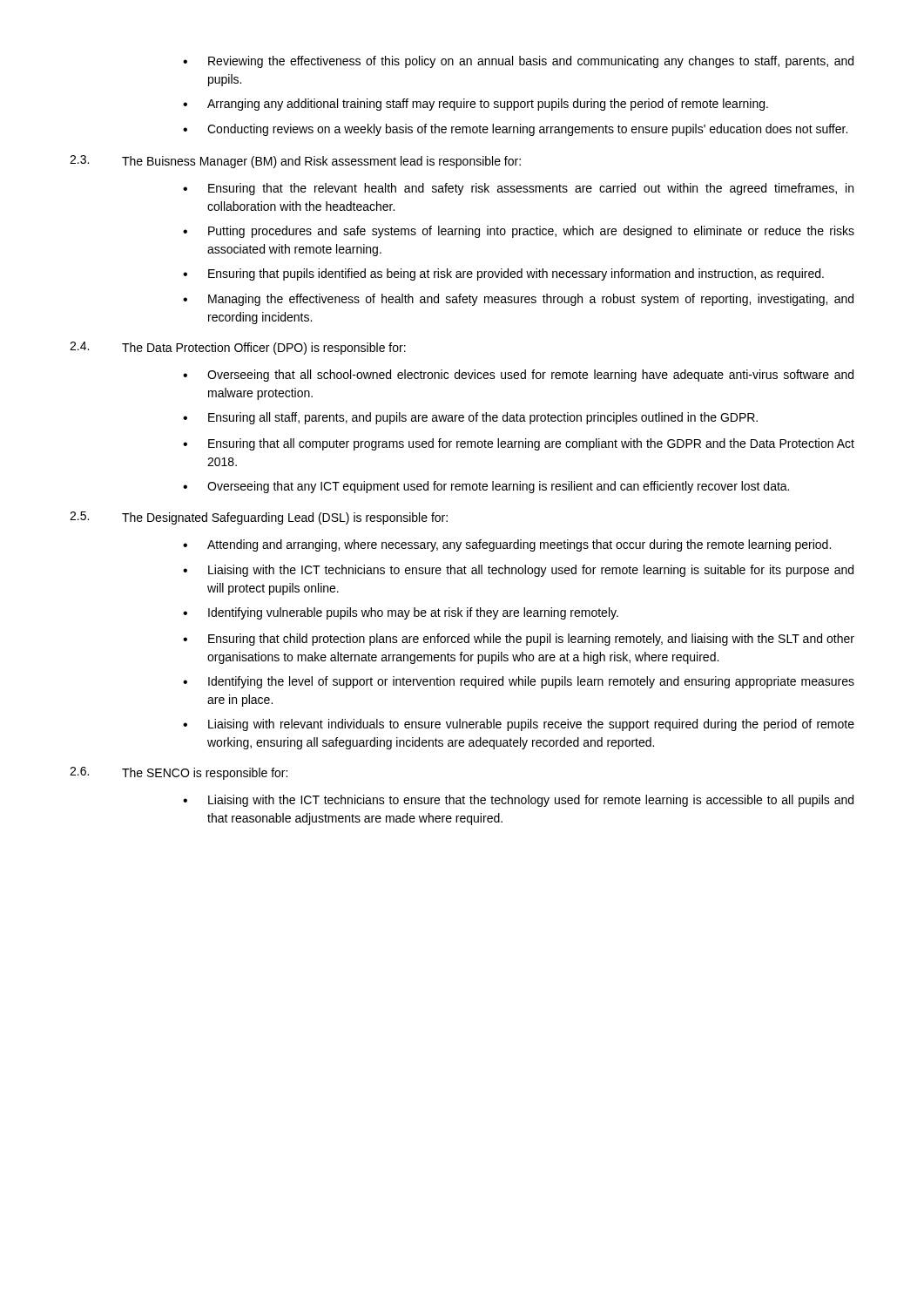Locate the list item that says "Conducting reviews on a weekly"
Viewport: 924px width, 1307px height.
pos(528,129)
